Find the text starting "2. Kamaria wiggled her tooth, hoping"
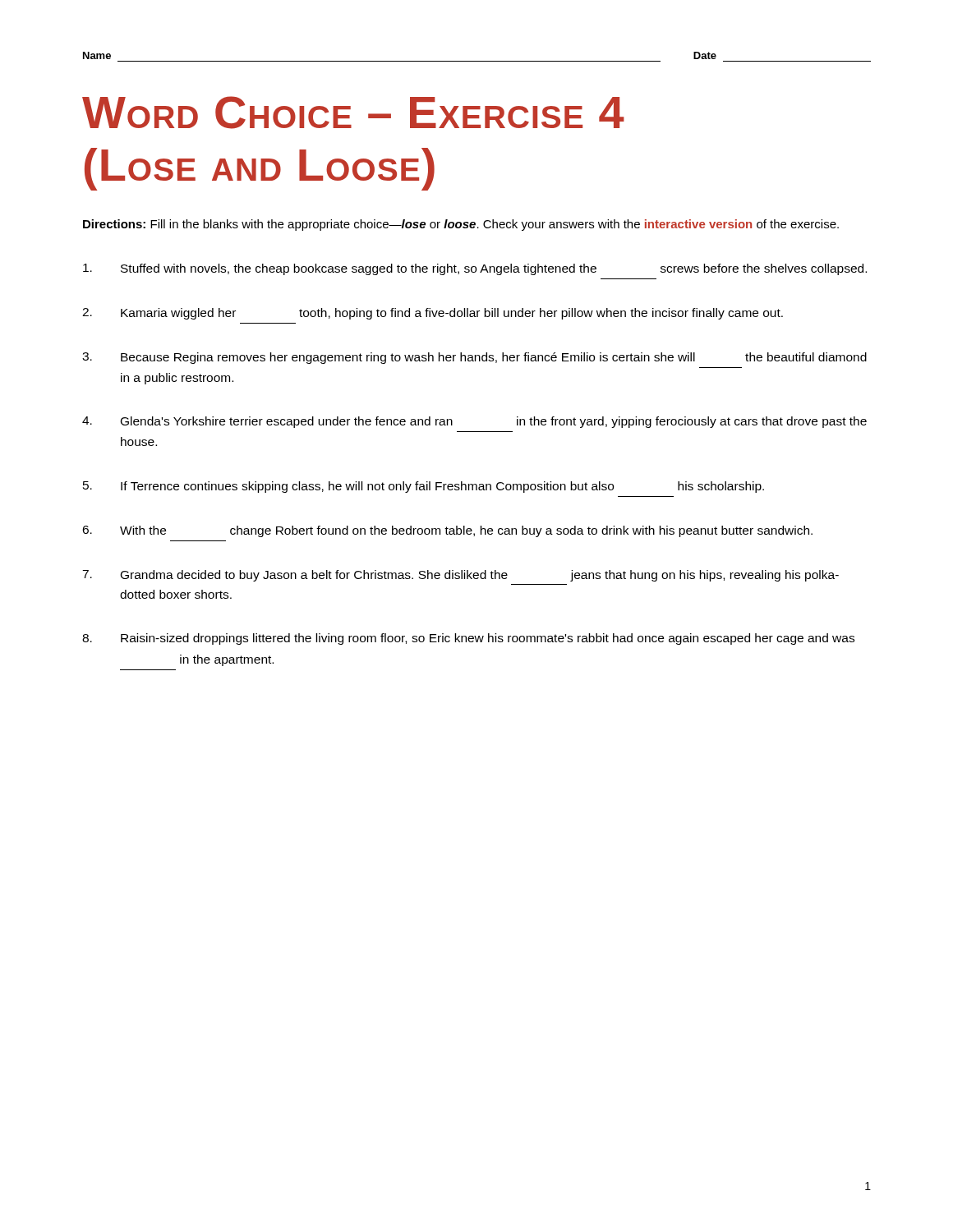This screenshot has height=1232, width=953. (476, 313)
